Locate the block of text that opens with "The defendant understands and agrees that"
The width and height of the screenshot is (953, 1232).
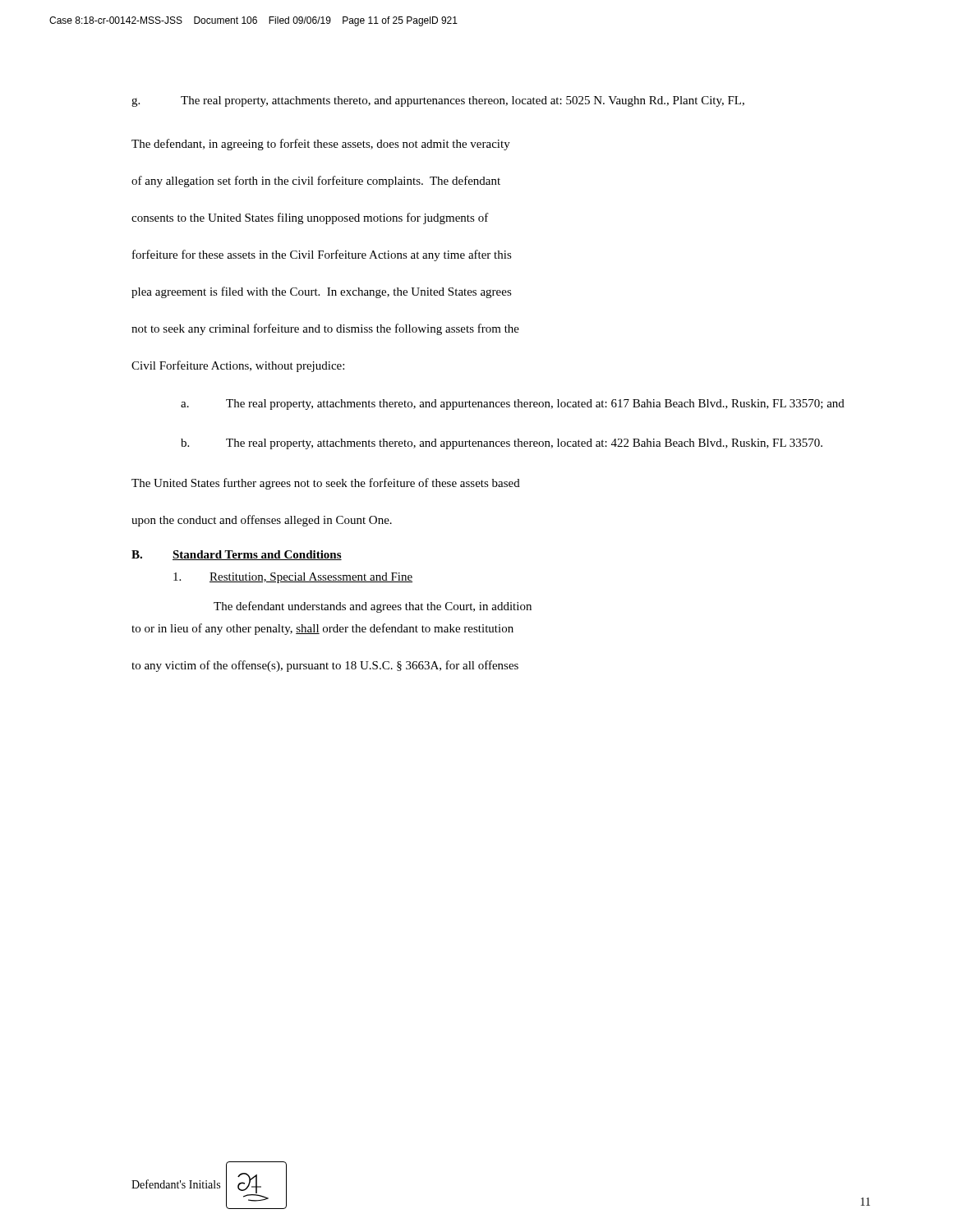(373, 606)
